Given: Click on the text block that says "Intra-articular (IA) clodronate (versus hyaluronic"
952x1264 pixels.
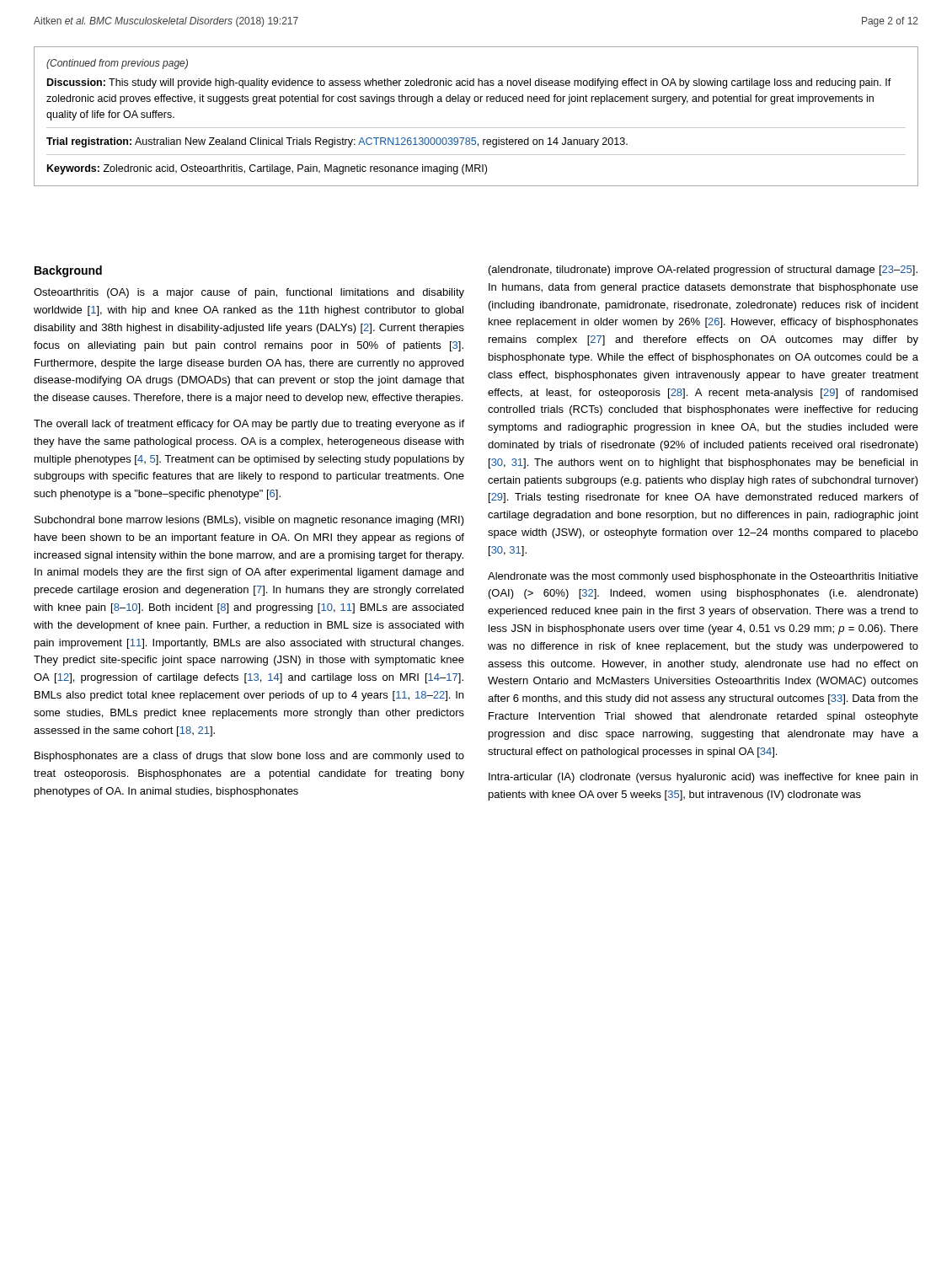Looking at the screenshot, I should [x=703, y=786].
